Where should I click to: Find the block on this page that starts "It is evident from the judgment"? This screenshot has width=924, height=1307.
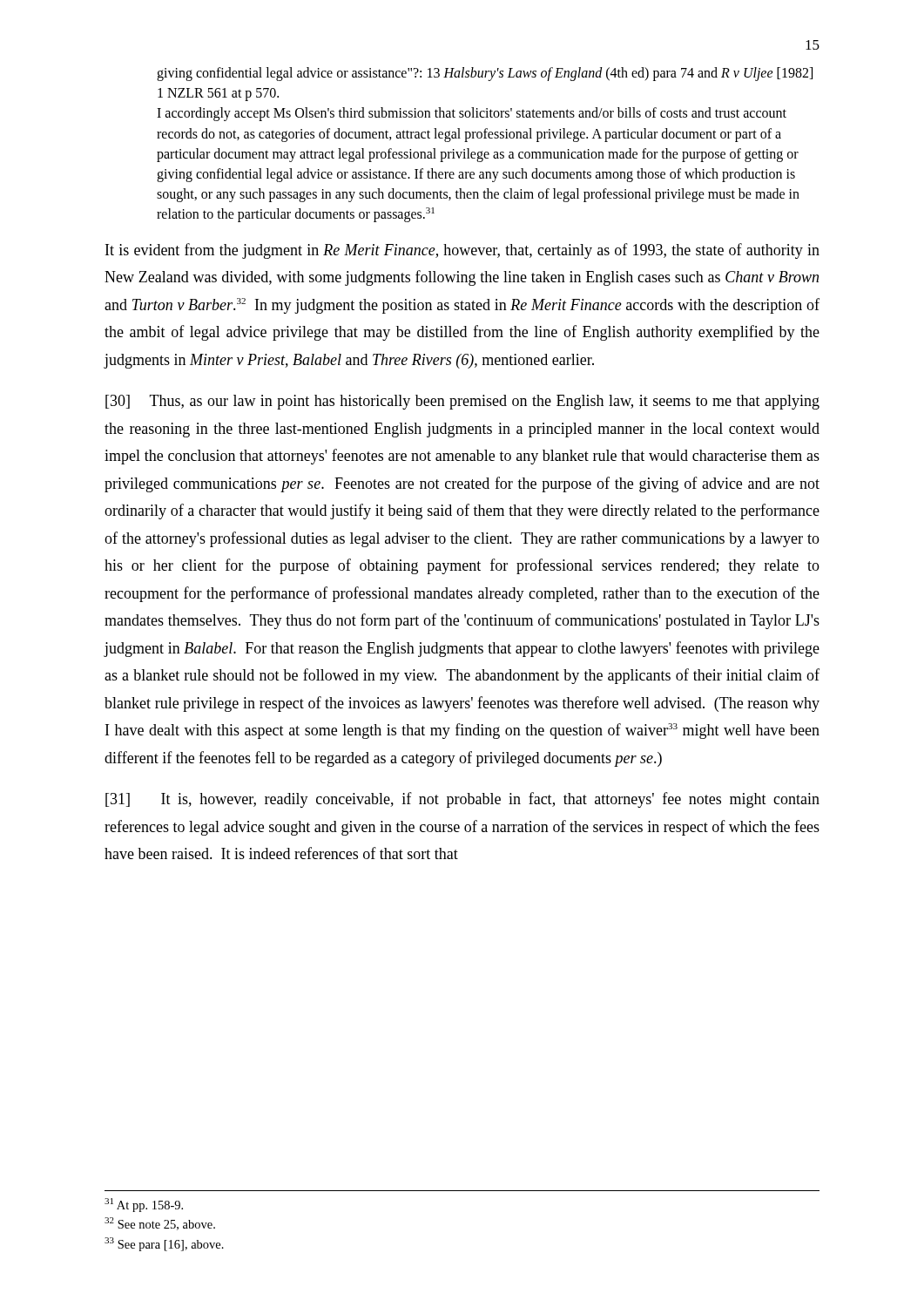(x=462, y=305)
